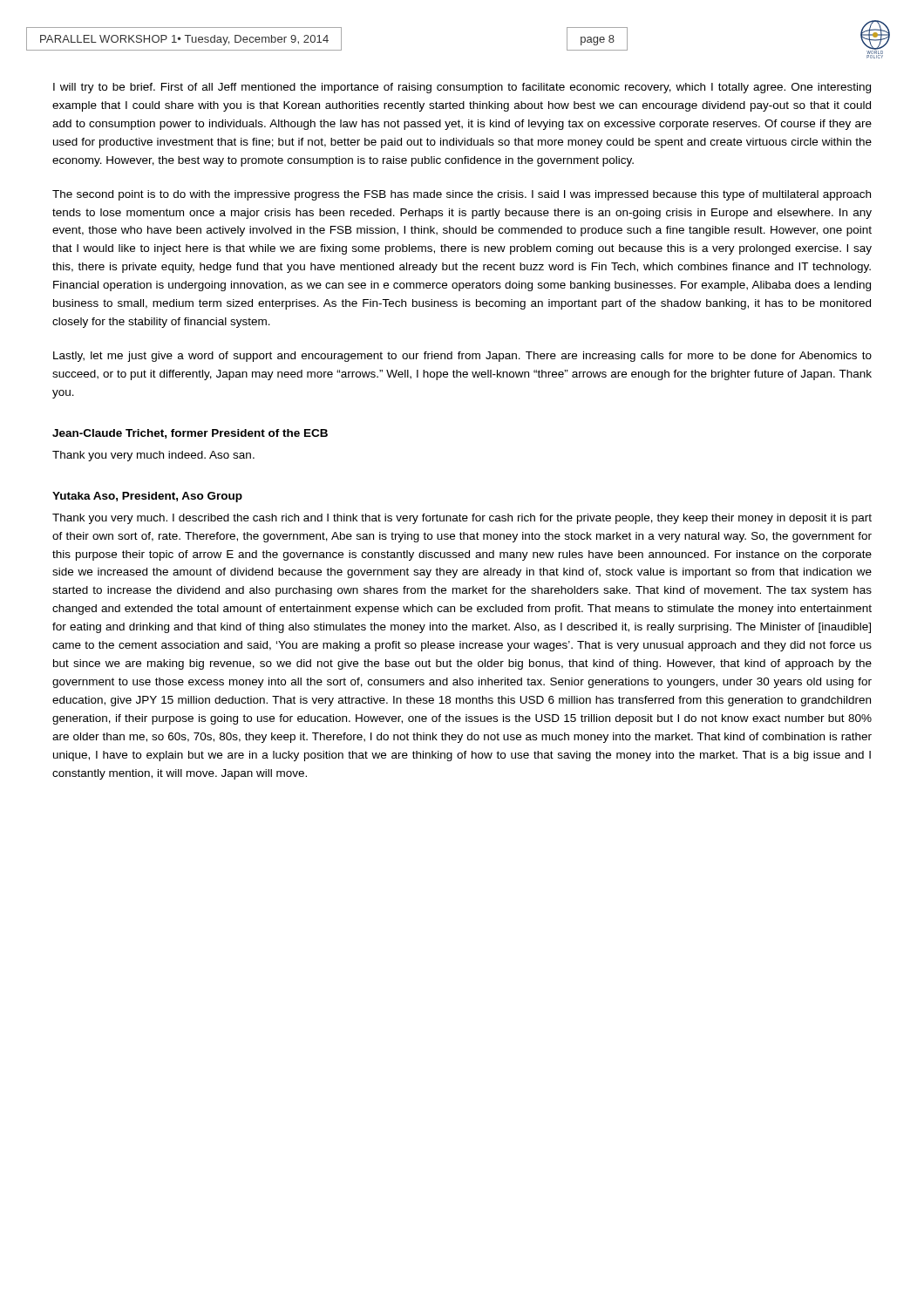Point to the text starting "Lastly, let me just give a"
The width and height of the screenshot is (924, 1308).
point(462,374)
